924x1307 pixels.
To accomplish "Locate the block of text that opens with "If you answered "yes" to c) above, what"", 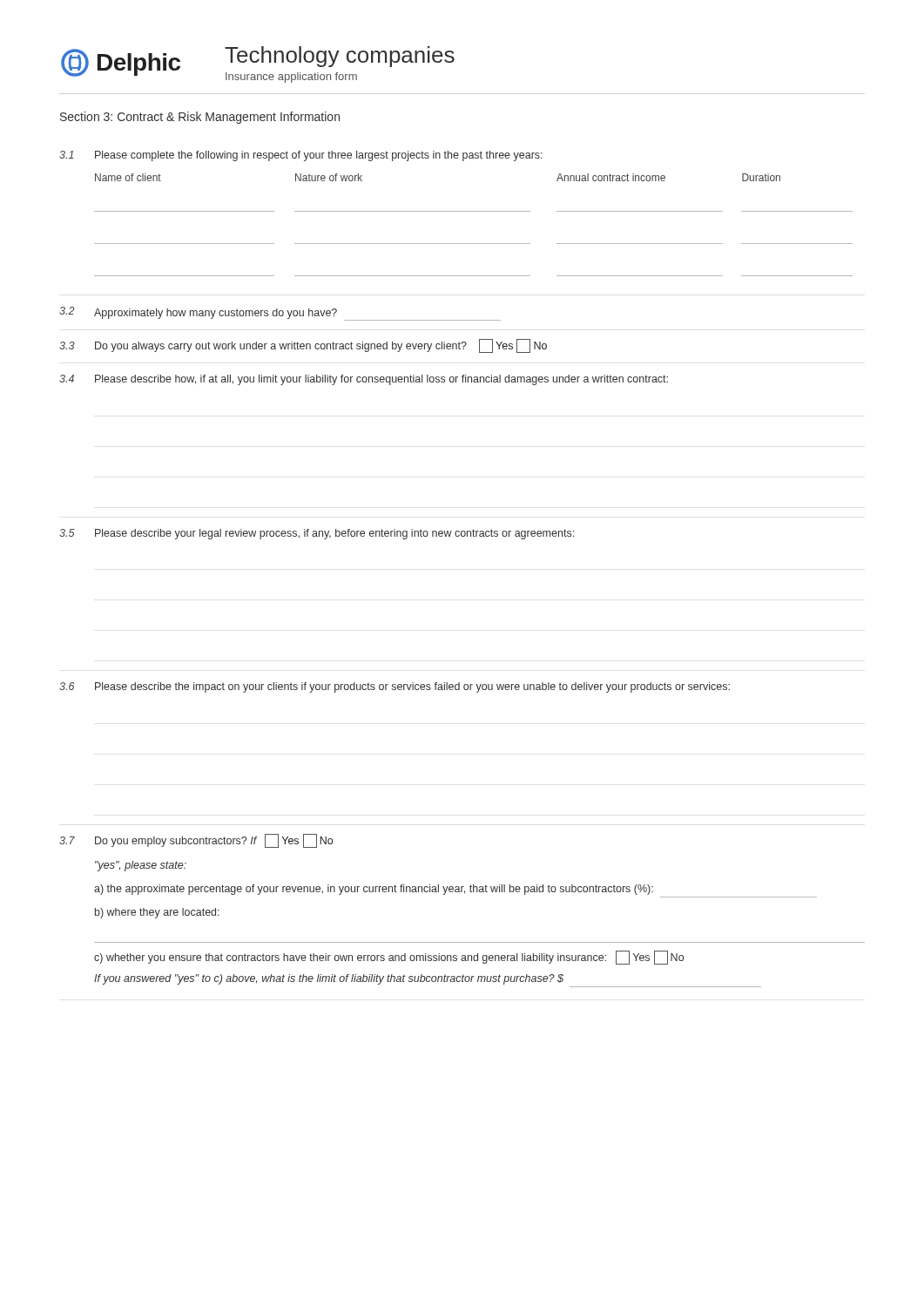I will point(428,979).
